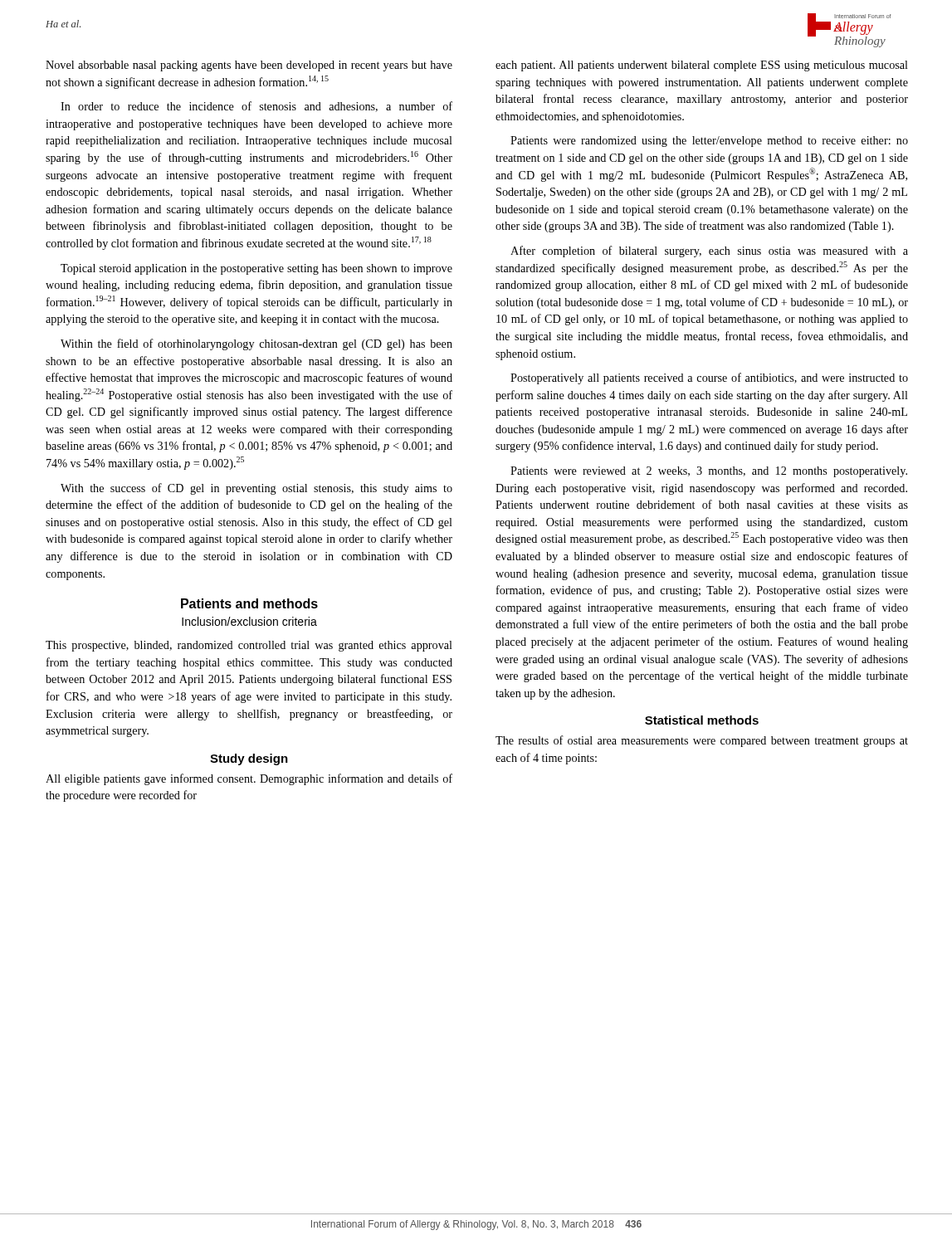This screenshot has width=952, height=1245.
Task: Find the block starting "Statistical methods"
Action: tap(702, 720)
